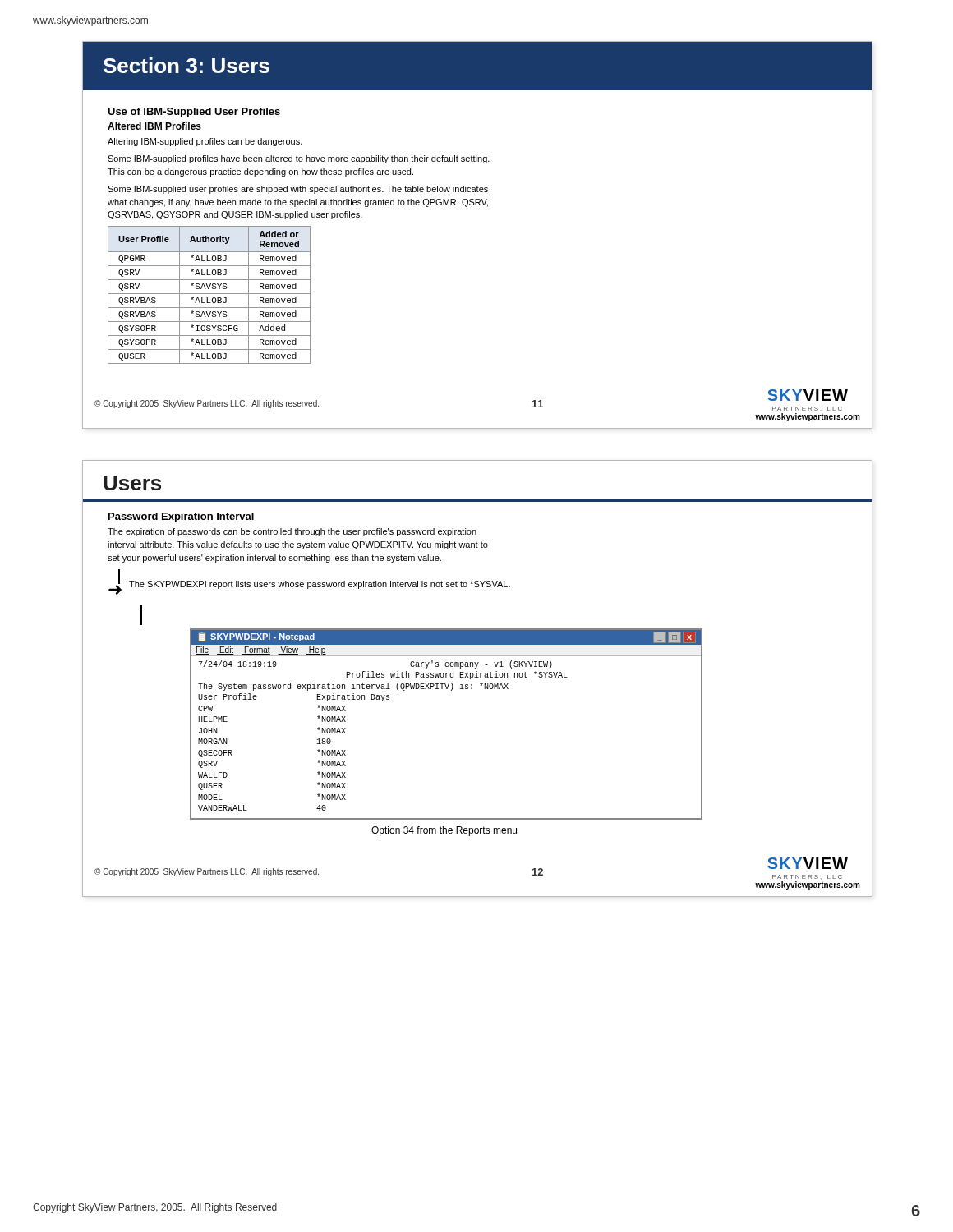Locate the passage starting "Altered IBM Profiles"

(x=154, y=126)
